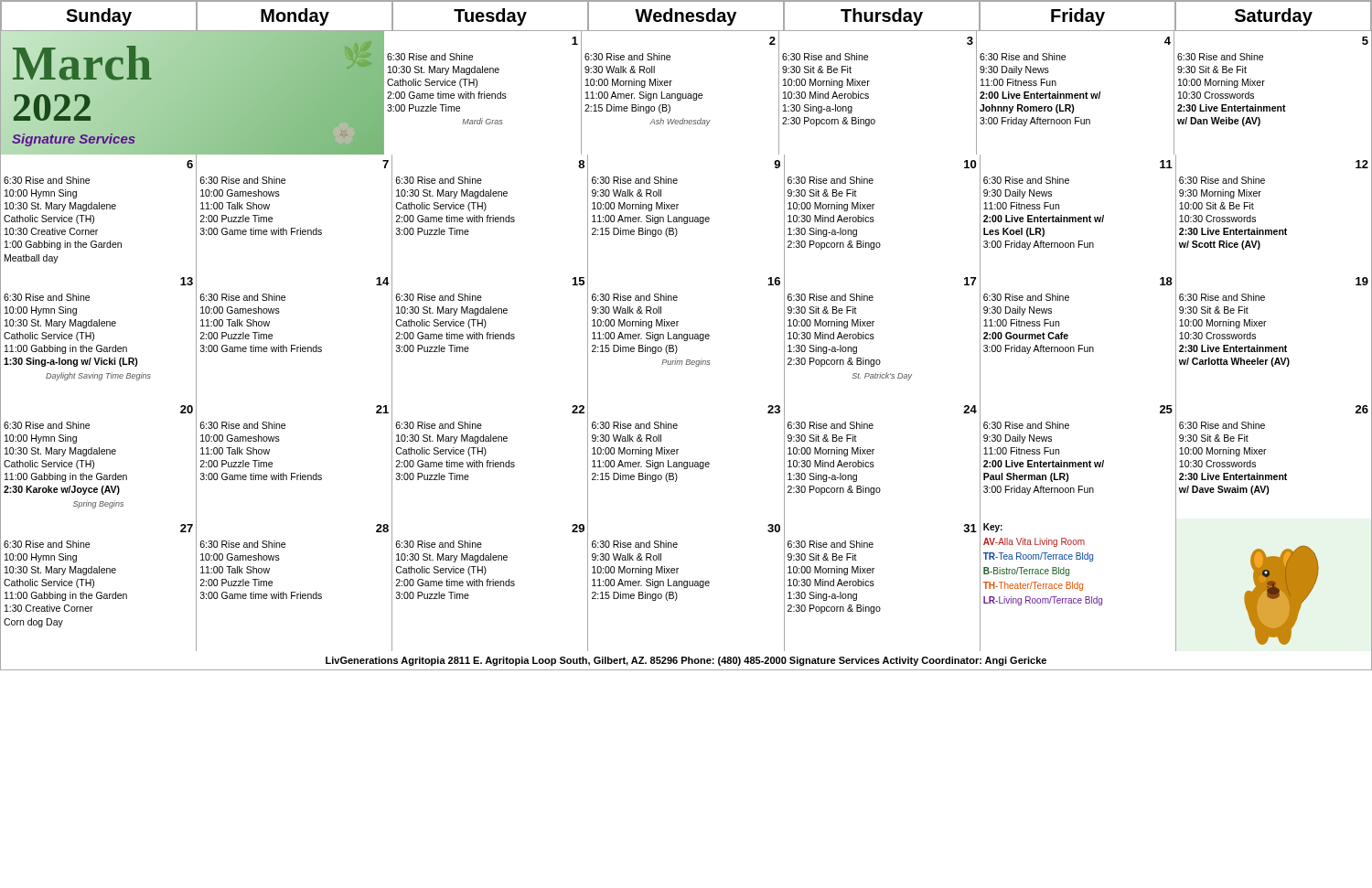Find the table that mentions "6 6:30 Rise and"
The image size is (1372, 888).
686,213
